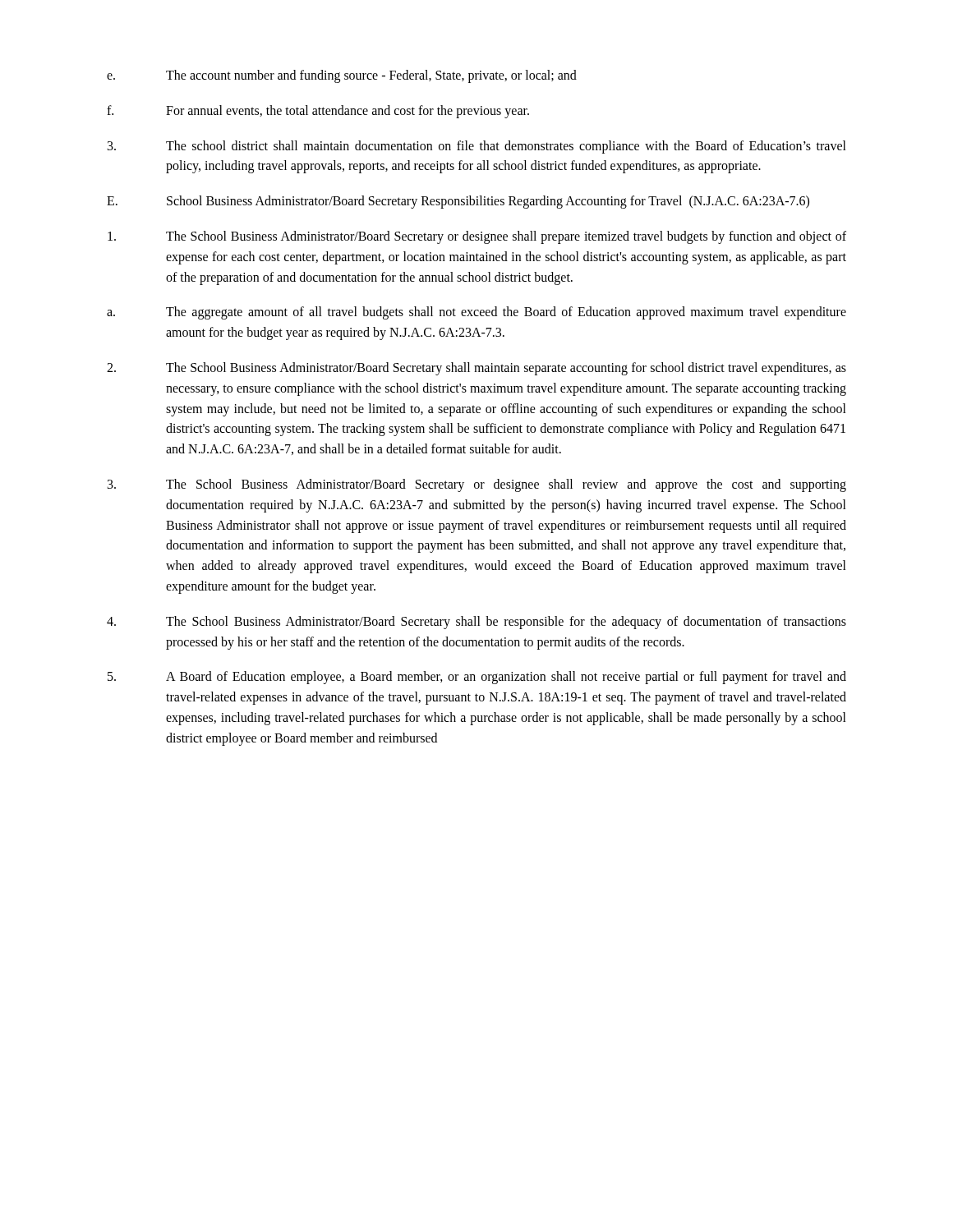Viewport: 953px width, 1232px height.
Task: Locate the block of text that opens with "a. The aggregate amount of all travel budgets"
Action: 476,323
